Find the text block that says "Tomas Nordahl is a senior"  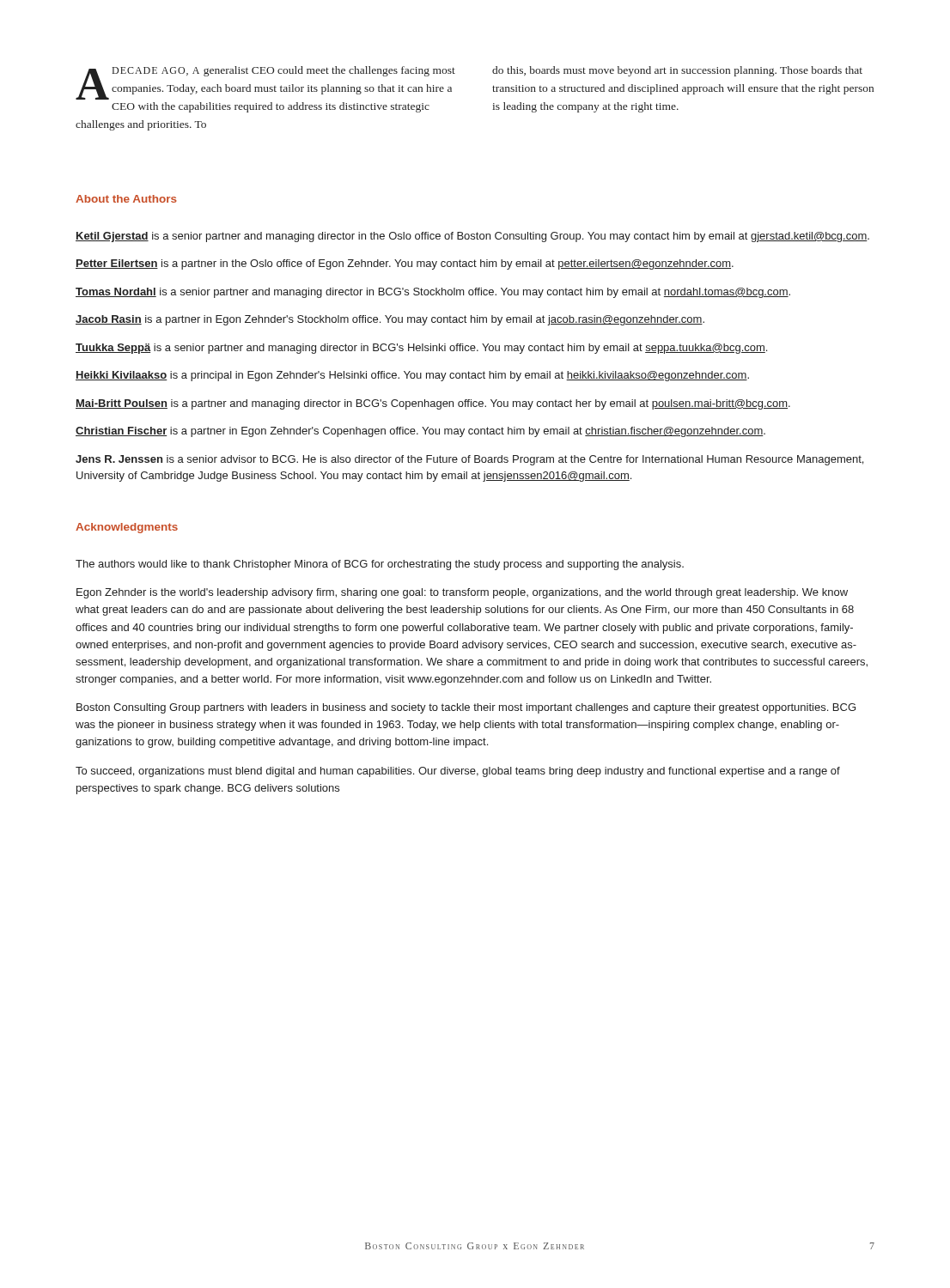point(475,292)
